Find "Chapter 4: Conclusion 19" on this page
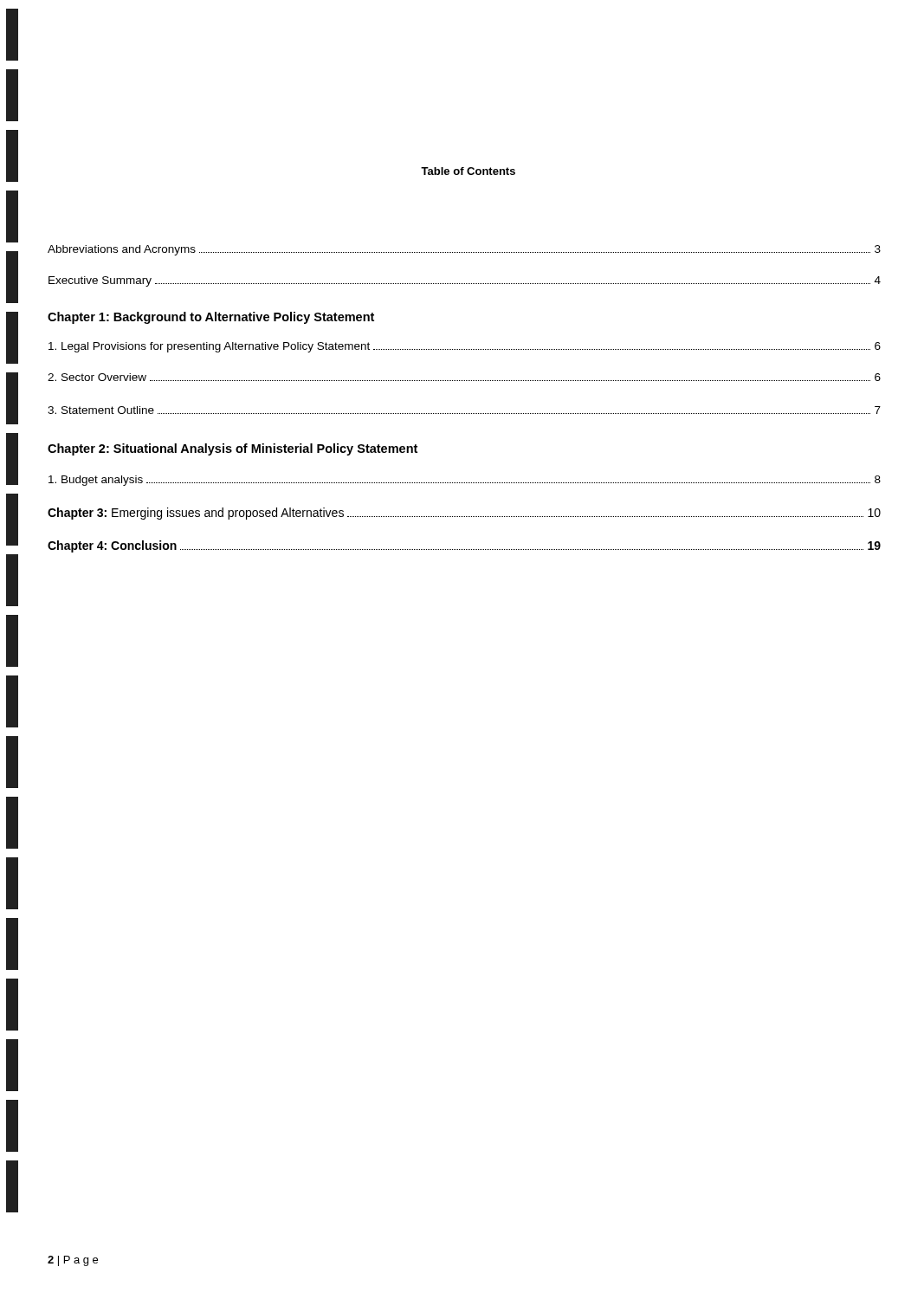The height and width of the screenshot is (1299, 924). click(464, 546)
